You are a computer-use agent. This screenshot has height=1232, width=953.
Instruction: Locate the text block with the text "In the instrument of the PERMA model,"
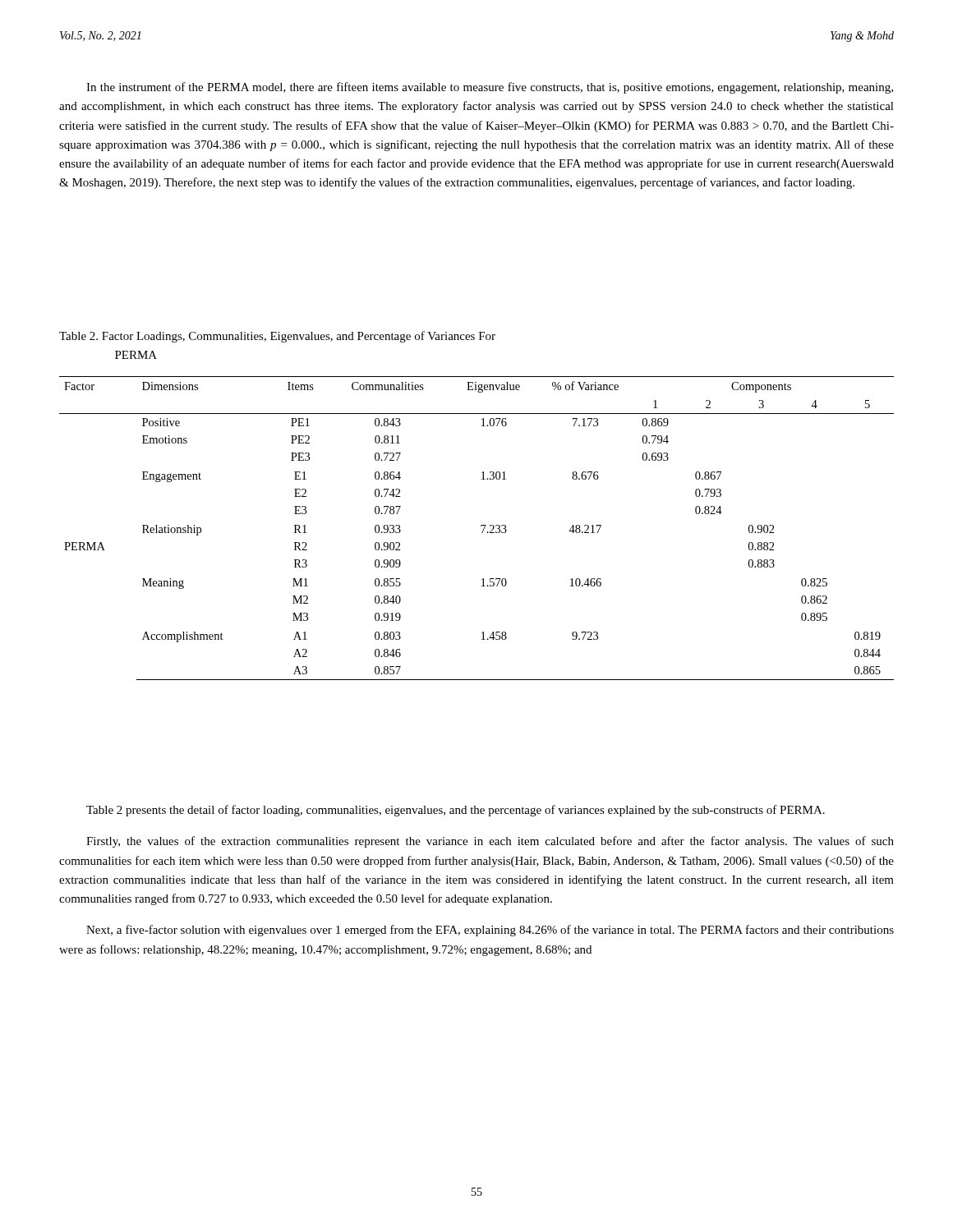click(476, 135)
